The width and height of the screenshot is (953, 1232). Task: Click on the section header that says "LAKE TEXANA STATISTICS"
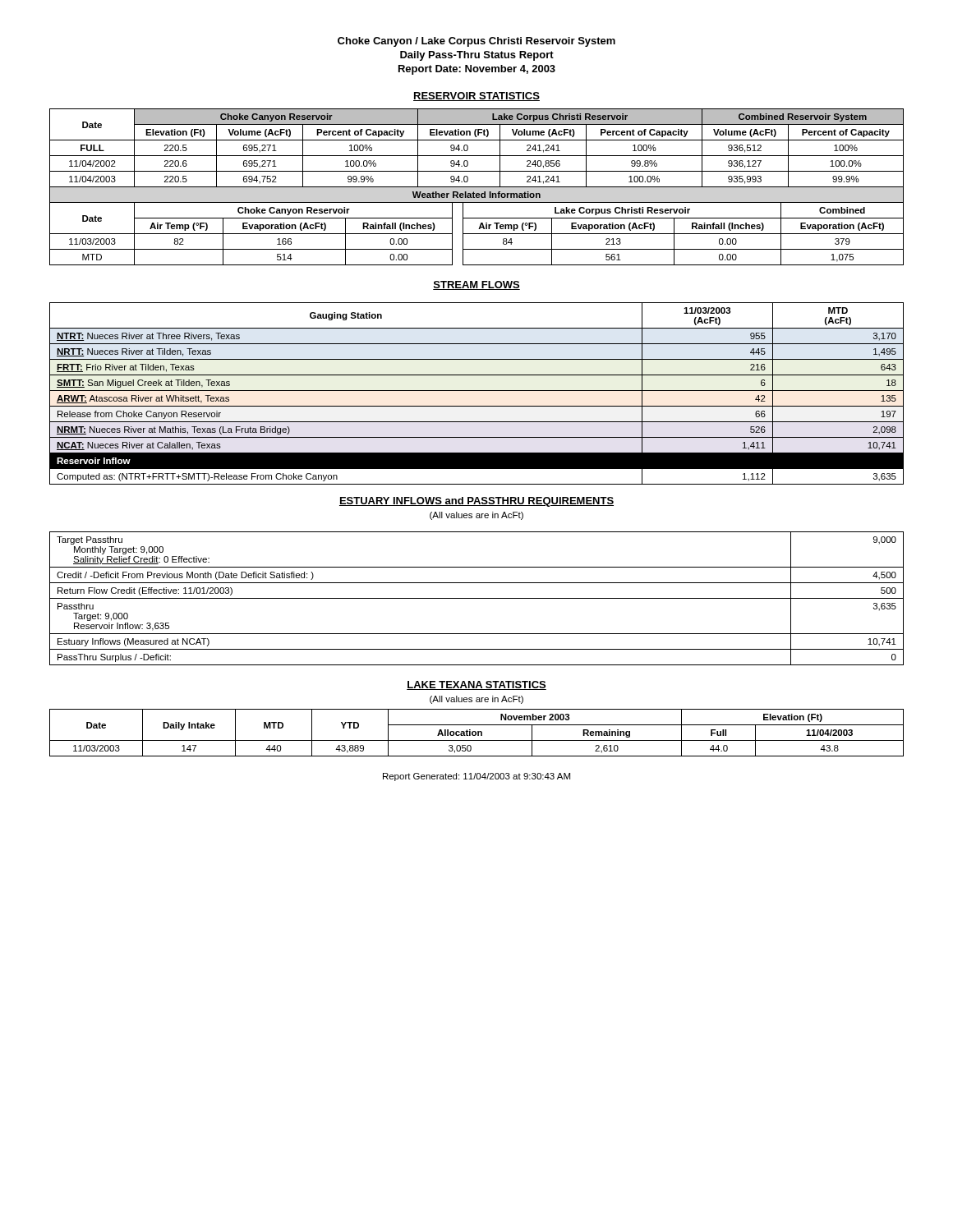point(476,685)
